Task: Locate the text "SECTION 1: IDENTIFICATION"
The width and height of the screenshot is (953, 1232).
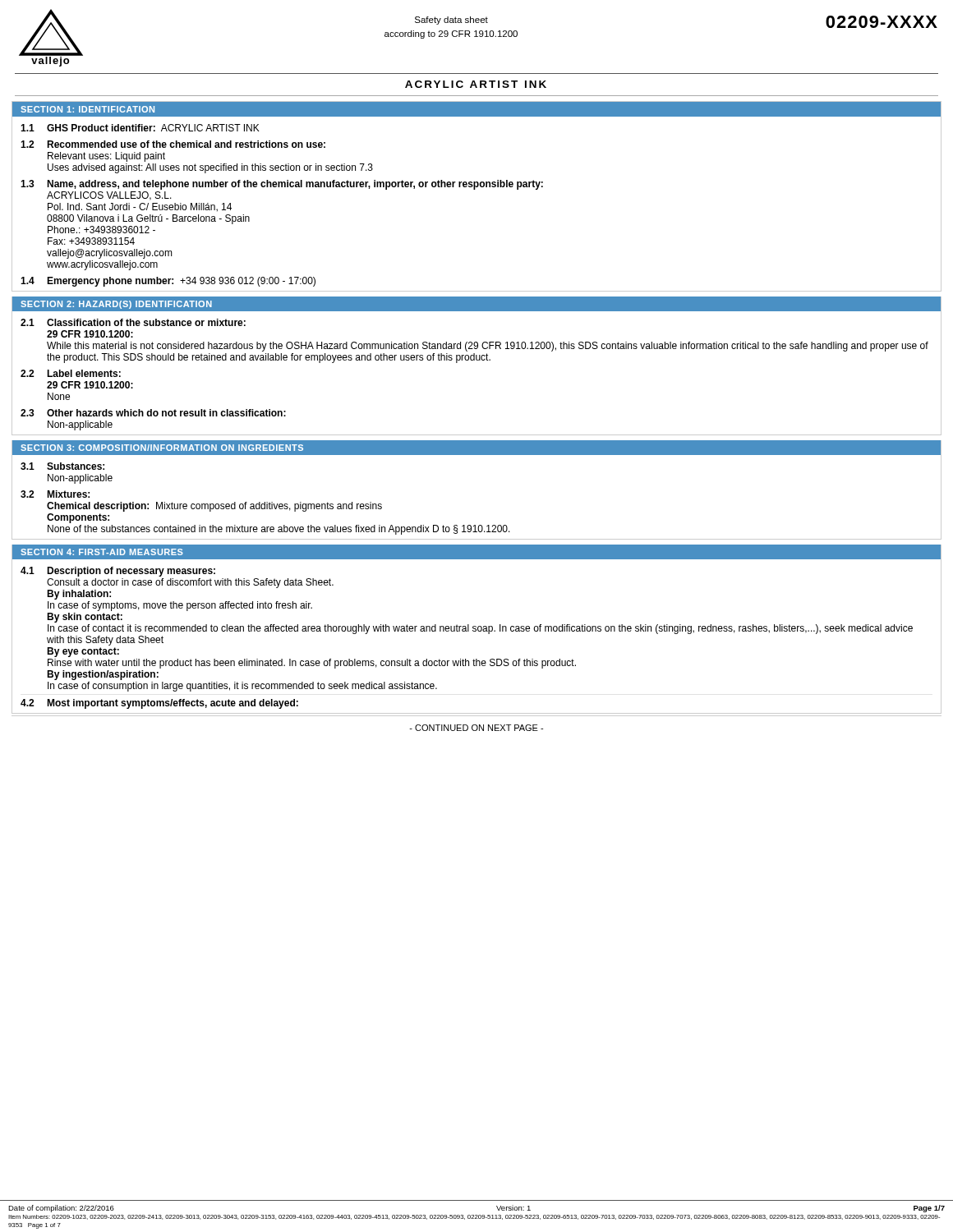Action: coord(88,109)
